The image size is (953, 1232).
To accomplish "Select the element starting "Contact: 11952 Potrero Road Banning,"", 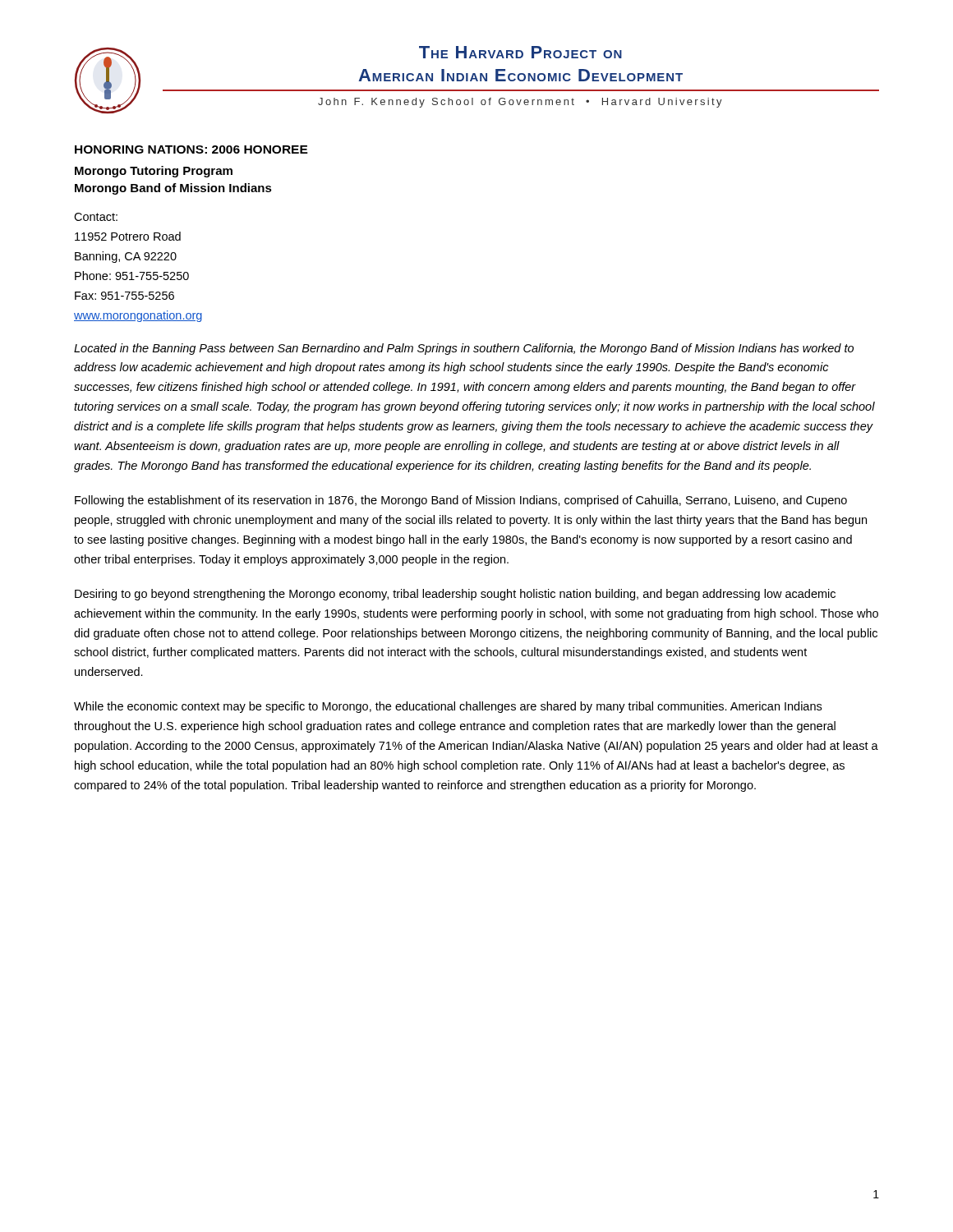I will click(x=138, y=266).
